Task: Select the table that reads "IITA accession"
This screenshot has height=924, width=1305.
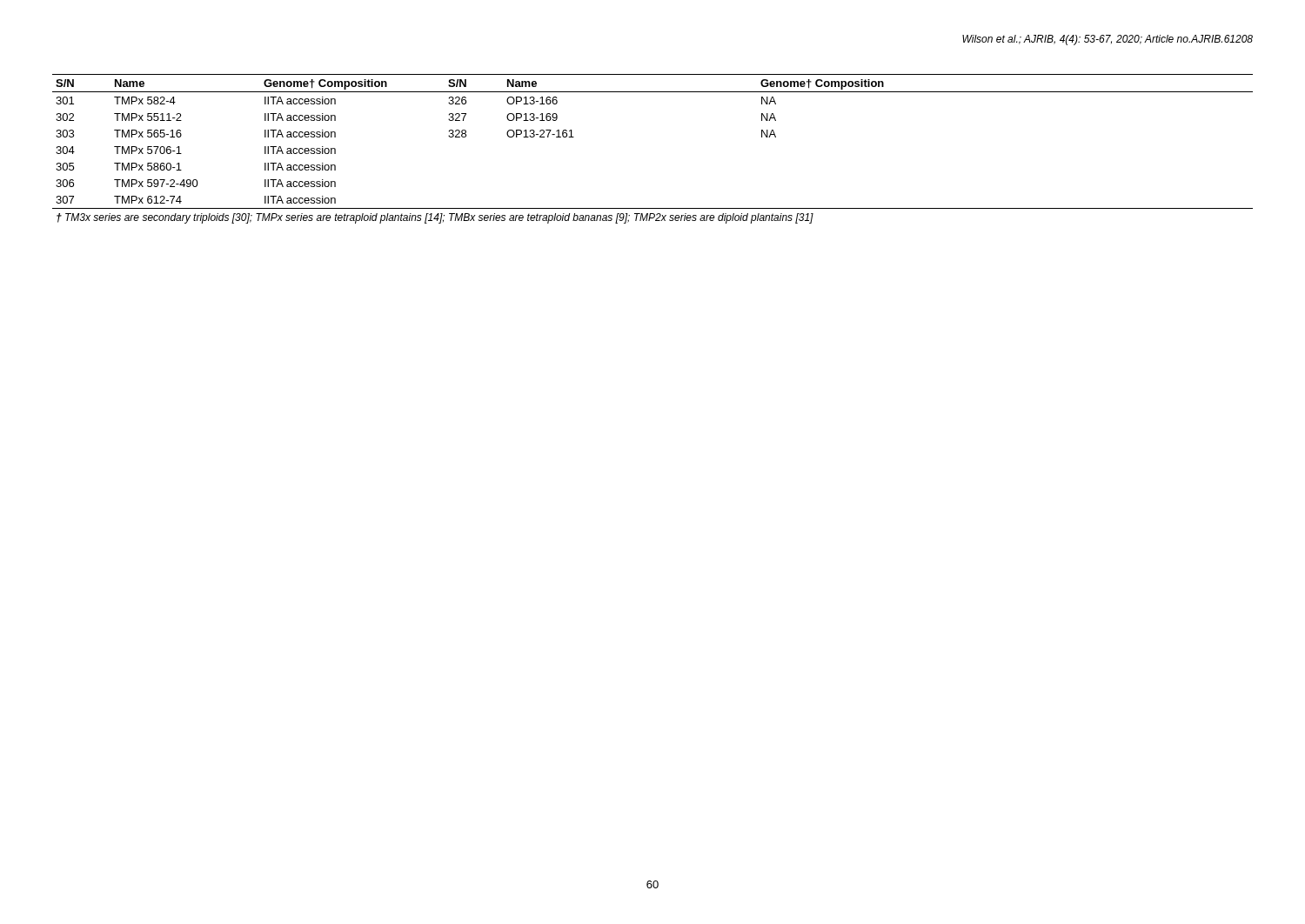Action: (x=652, y=150)
